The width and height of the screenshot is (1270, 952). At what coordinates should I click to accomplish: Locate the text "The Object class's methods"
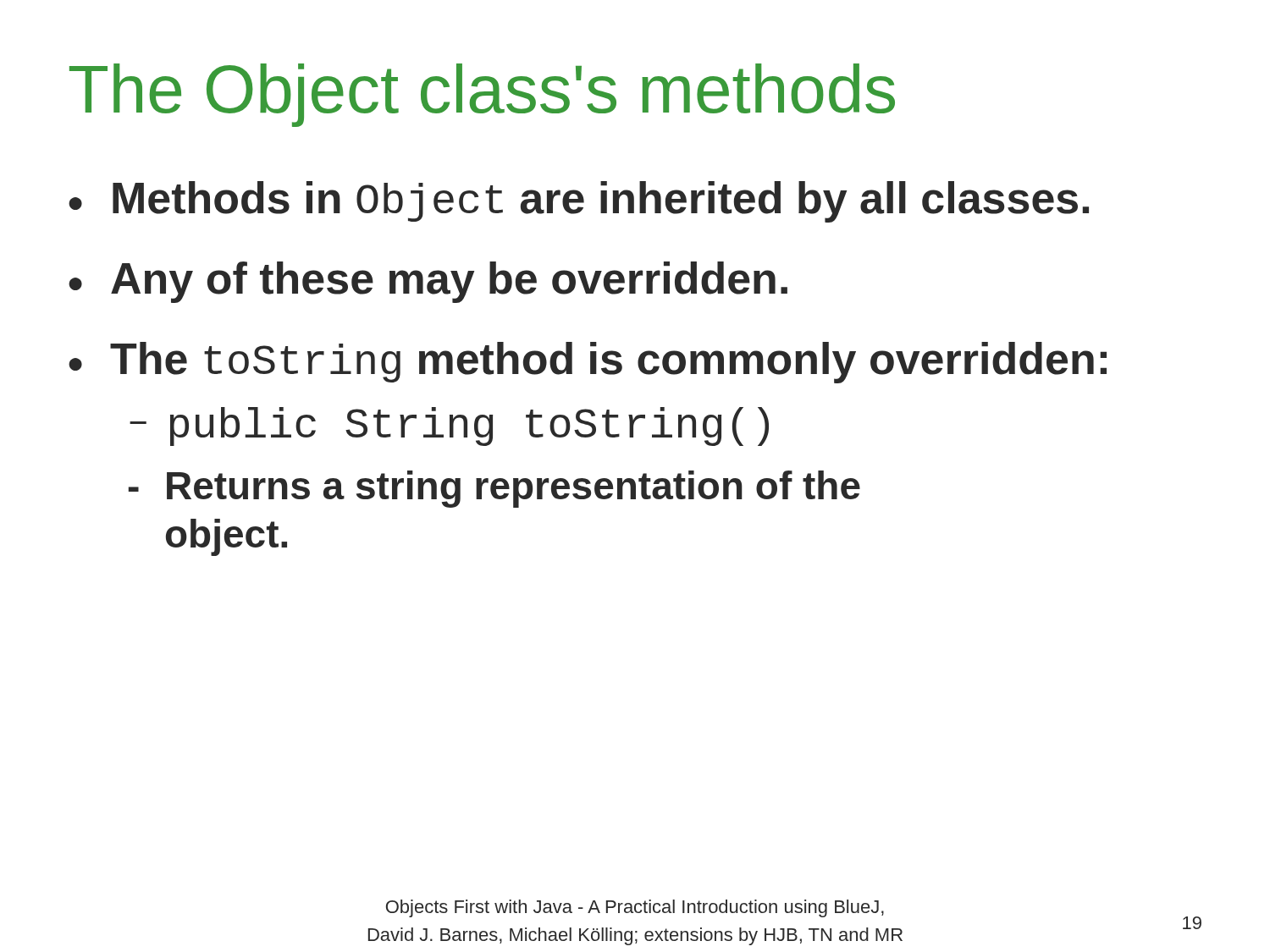tap(483, 89)
